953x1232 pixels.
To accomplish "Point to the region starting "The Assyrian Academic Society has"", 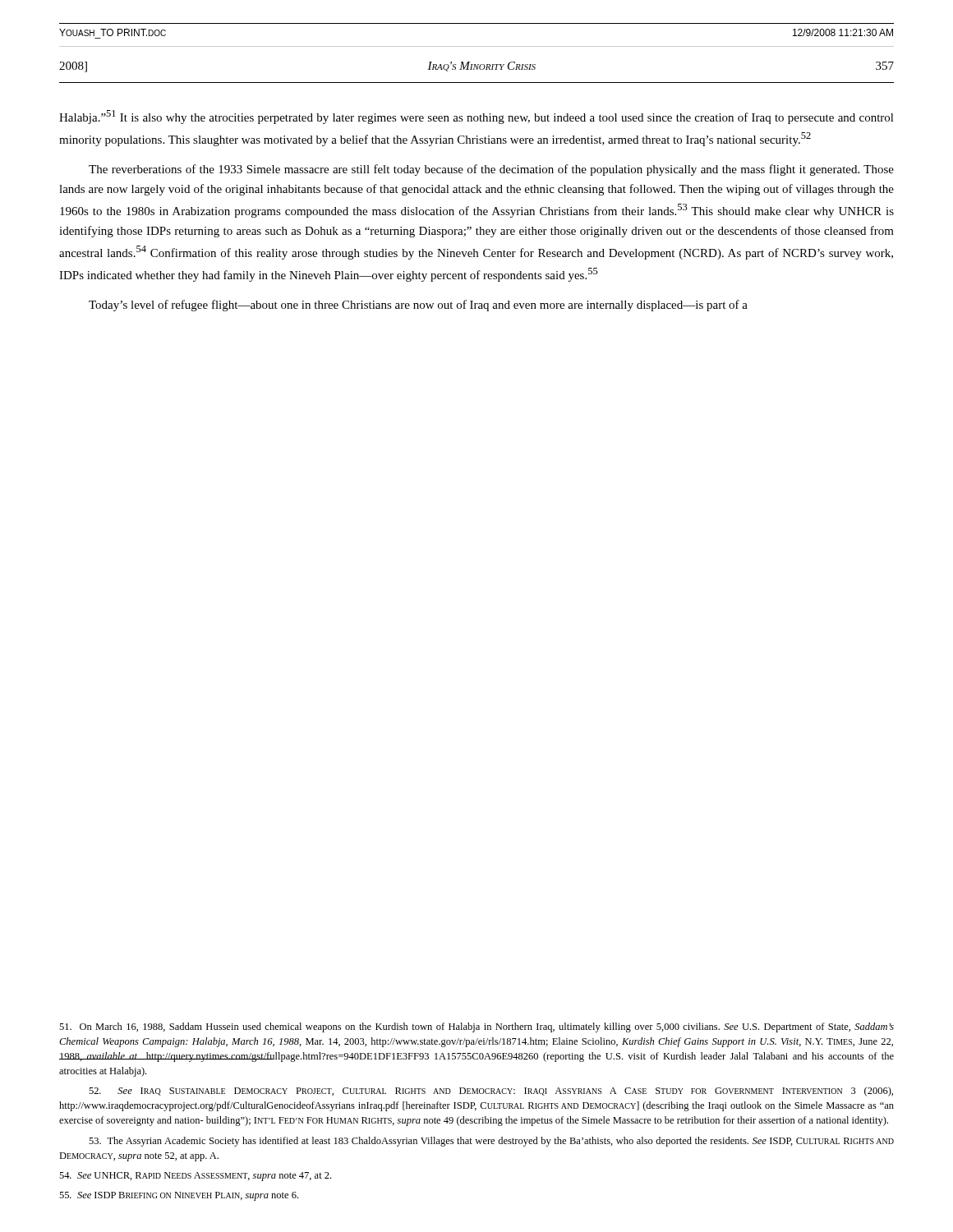I will pos(476,1148).
